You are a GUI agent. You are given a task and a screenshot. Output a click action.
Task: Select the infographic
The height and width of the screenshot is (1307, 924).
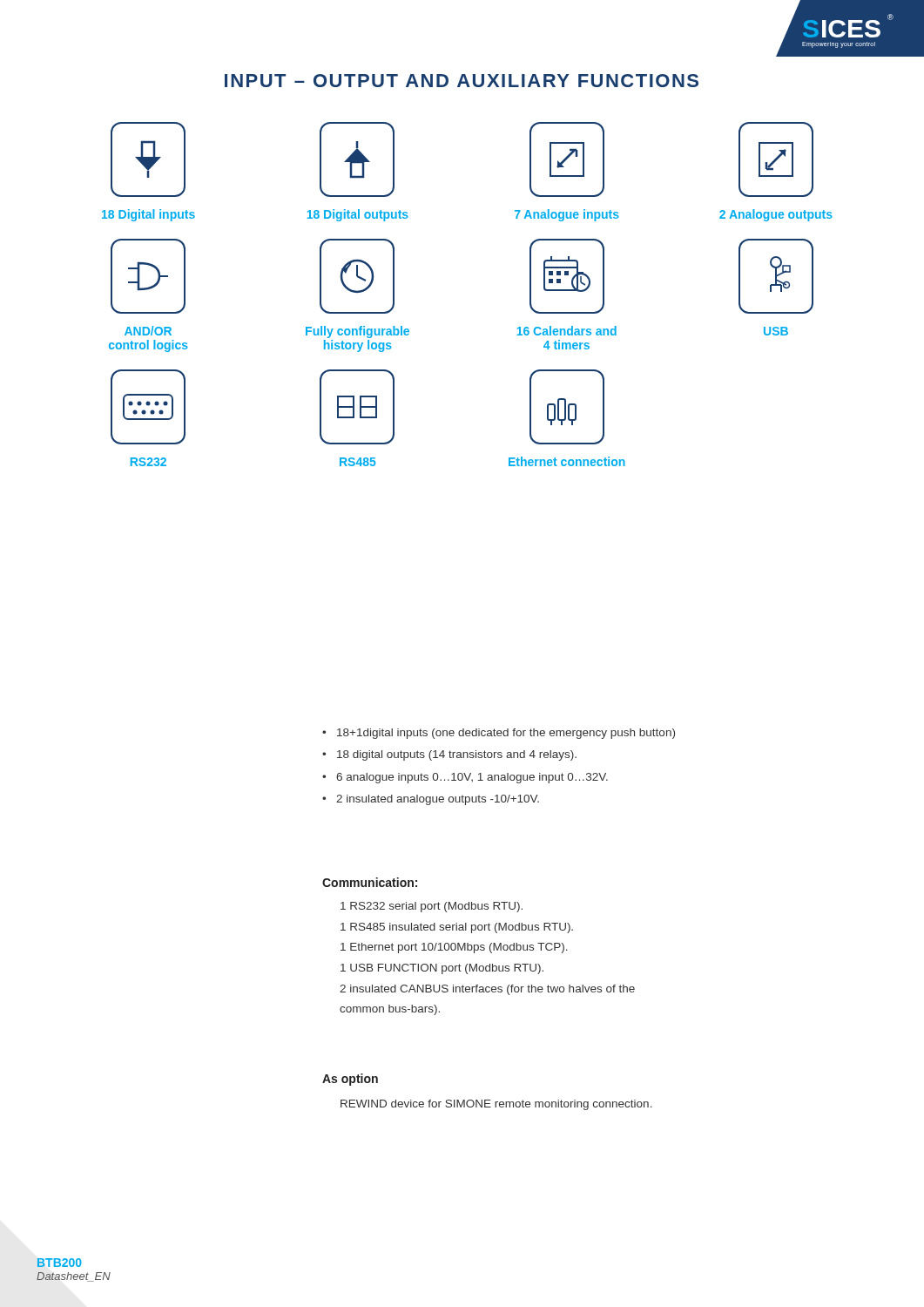tap(462, 295)
